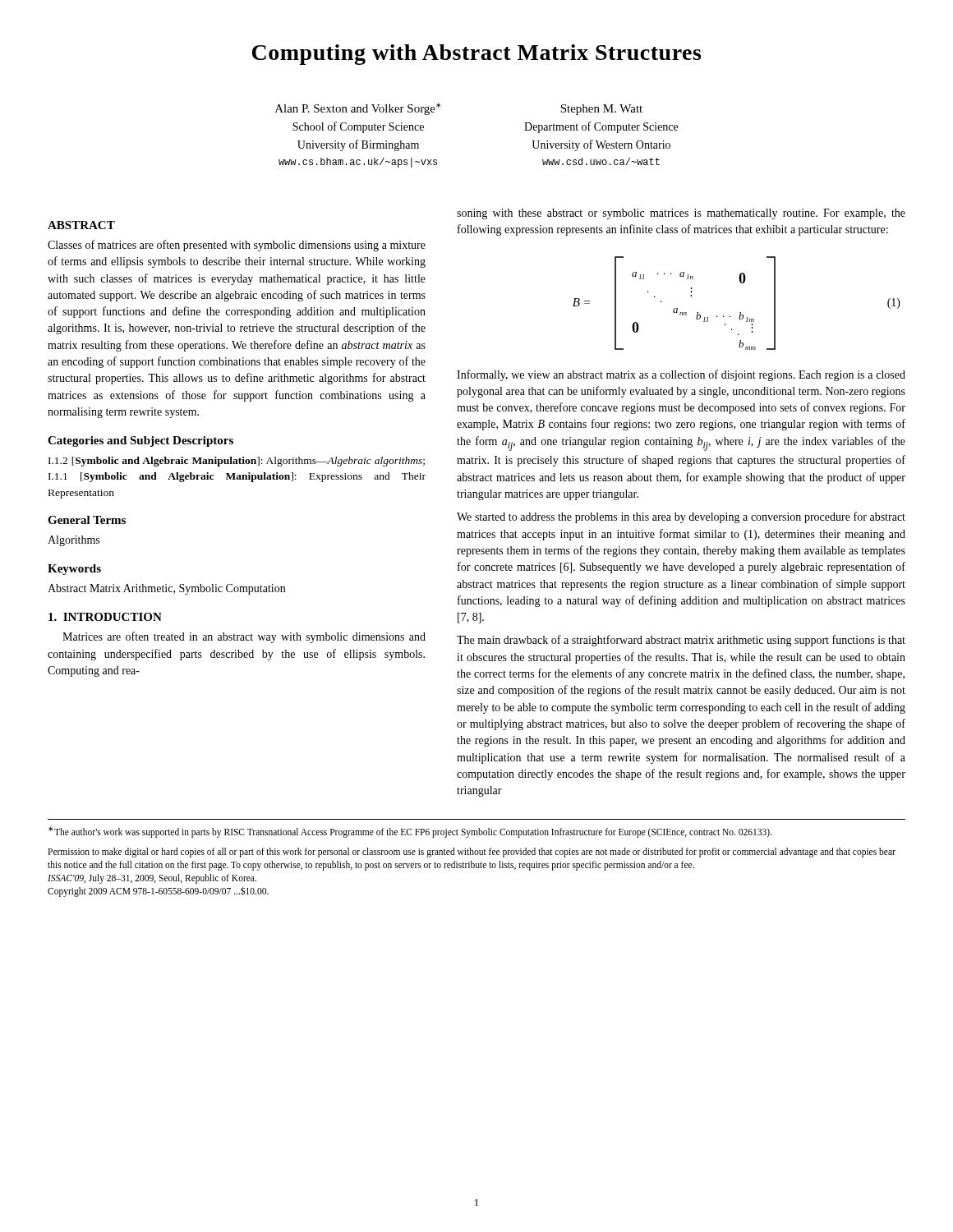Locate the text block that says "The main drawback of a straightforward abstract"
The width and height of the screenshot is (953, 1232).
pyautogui.click(x=681, y=716)
